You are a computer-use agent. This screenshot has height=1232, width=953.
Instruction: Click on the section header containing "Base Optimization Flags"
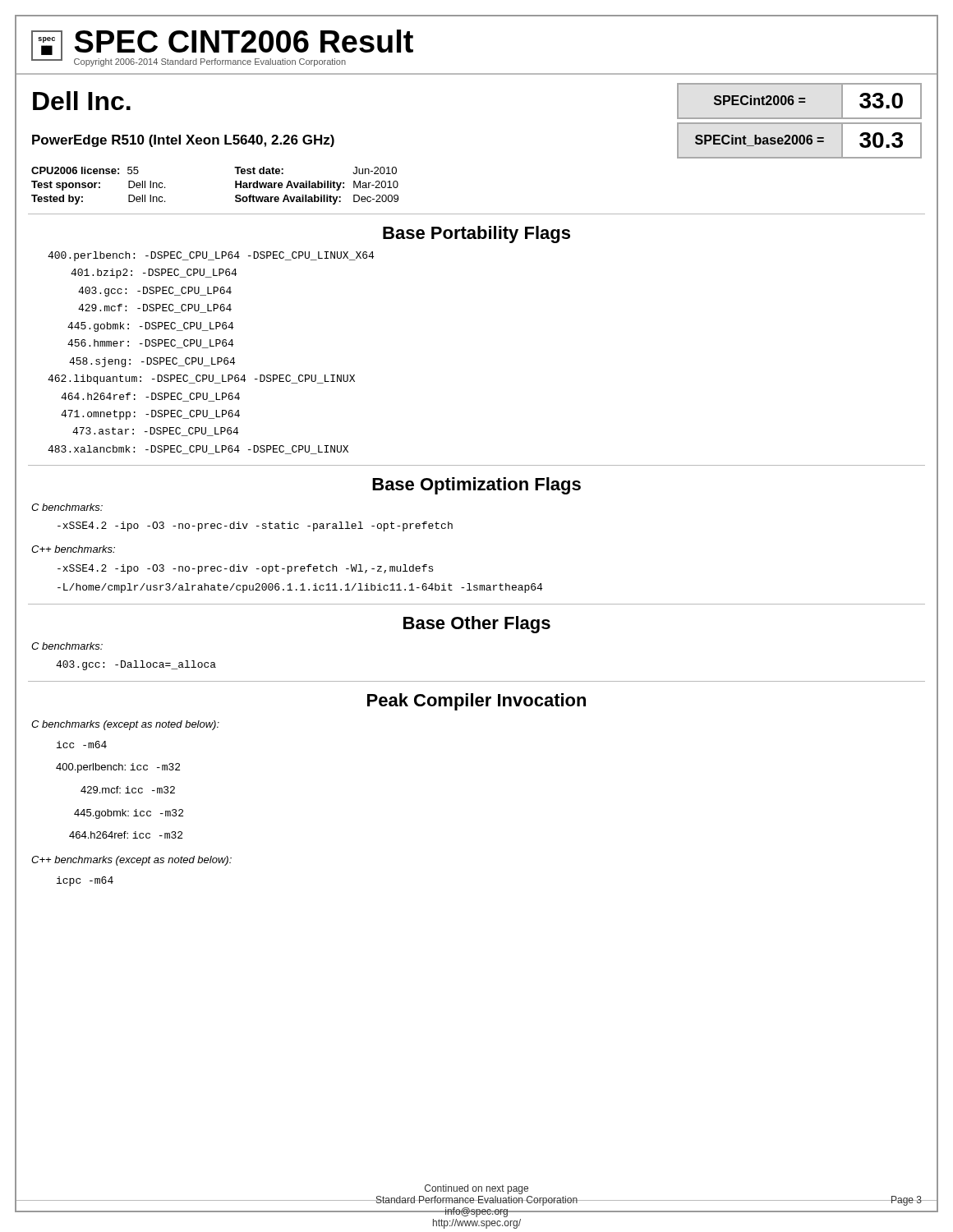pyautogui.click(x=476, y=484)
